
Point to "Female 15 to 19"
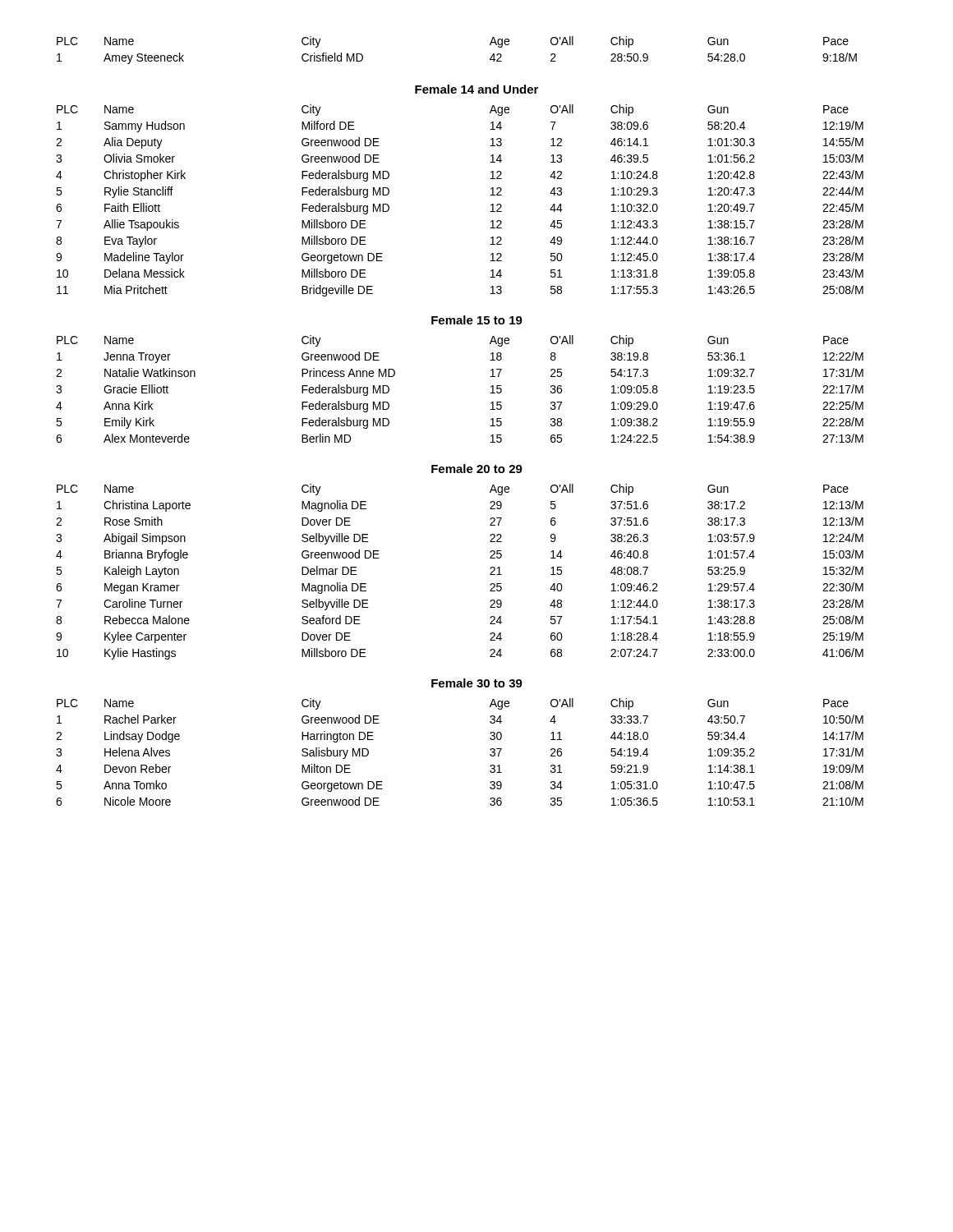click(476, 320)
